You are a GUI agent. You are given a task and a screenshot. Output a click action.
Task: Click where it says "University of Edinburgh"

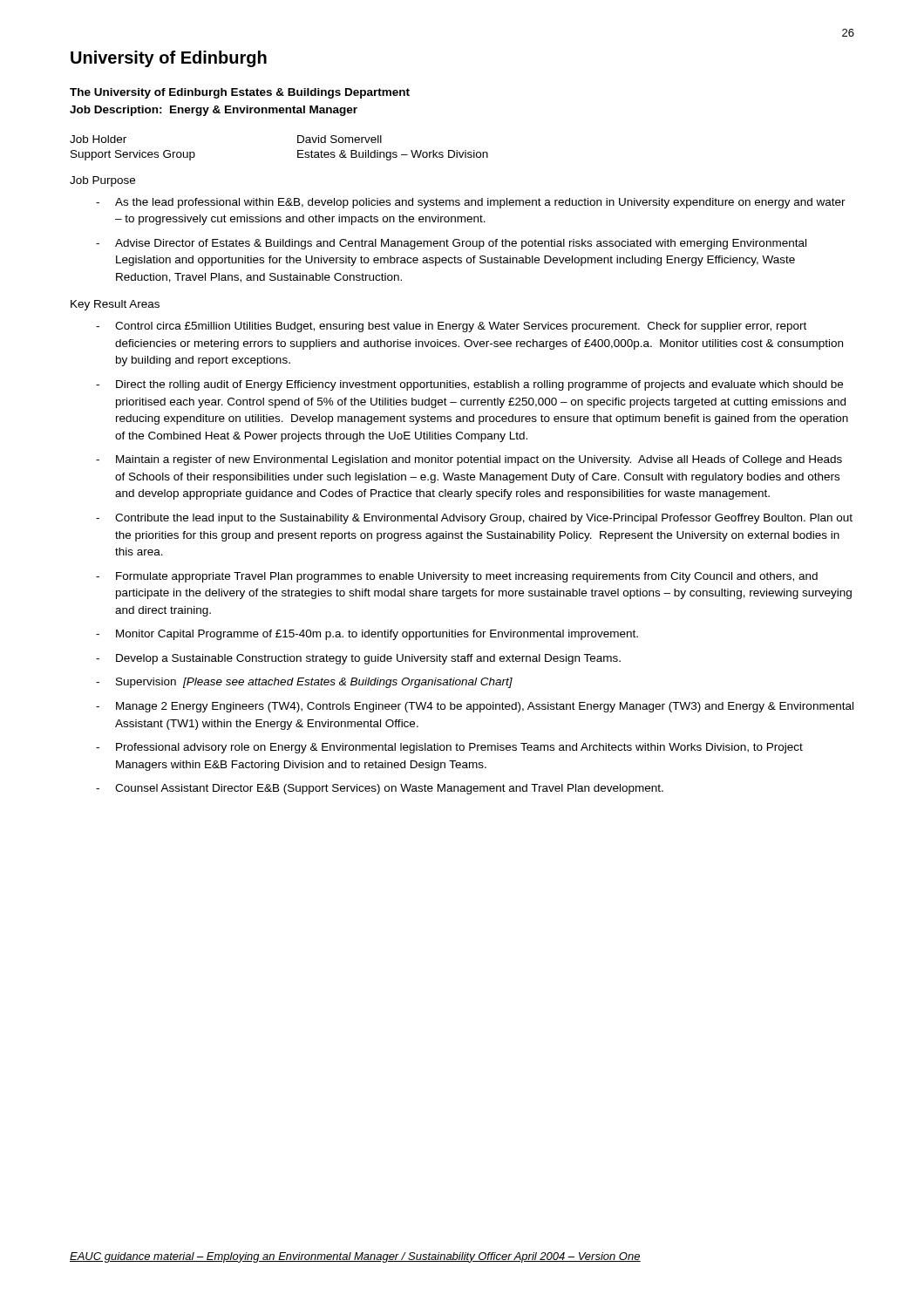tap(169, 58)
